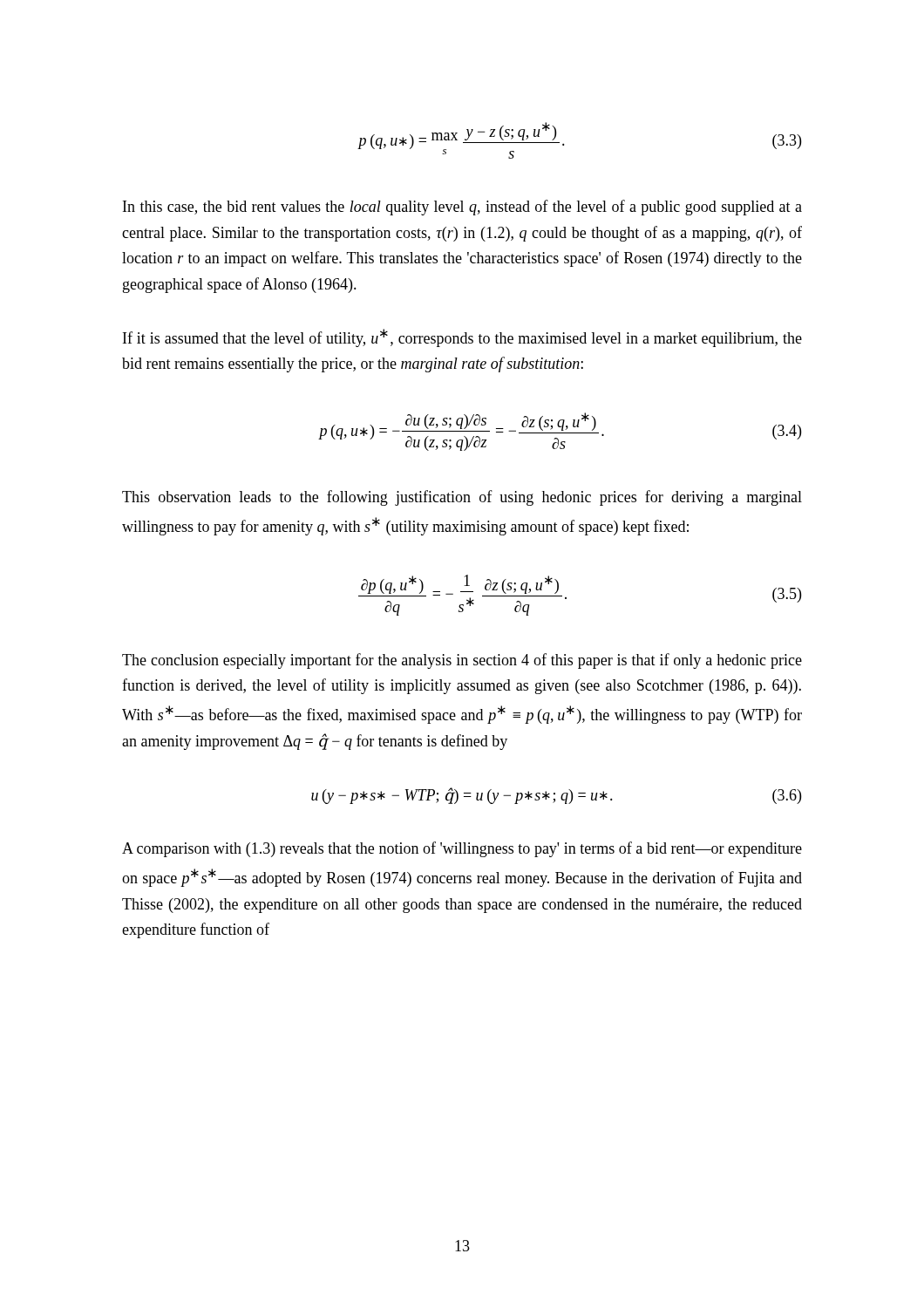Find the block on this page that starts "This observation leads to the following justification"
Image resolution: width=924 pixels, height=1308 pixels.
(x=462, y=512)
